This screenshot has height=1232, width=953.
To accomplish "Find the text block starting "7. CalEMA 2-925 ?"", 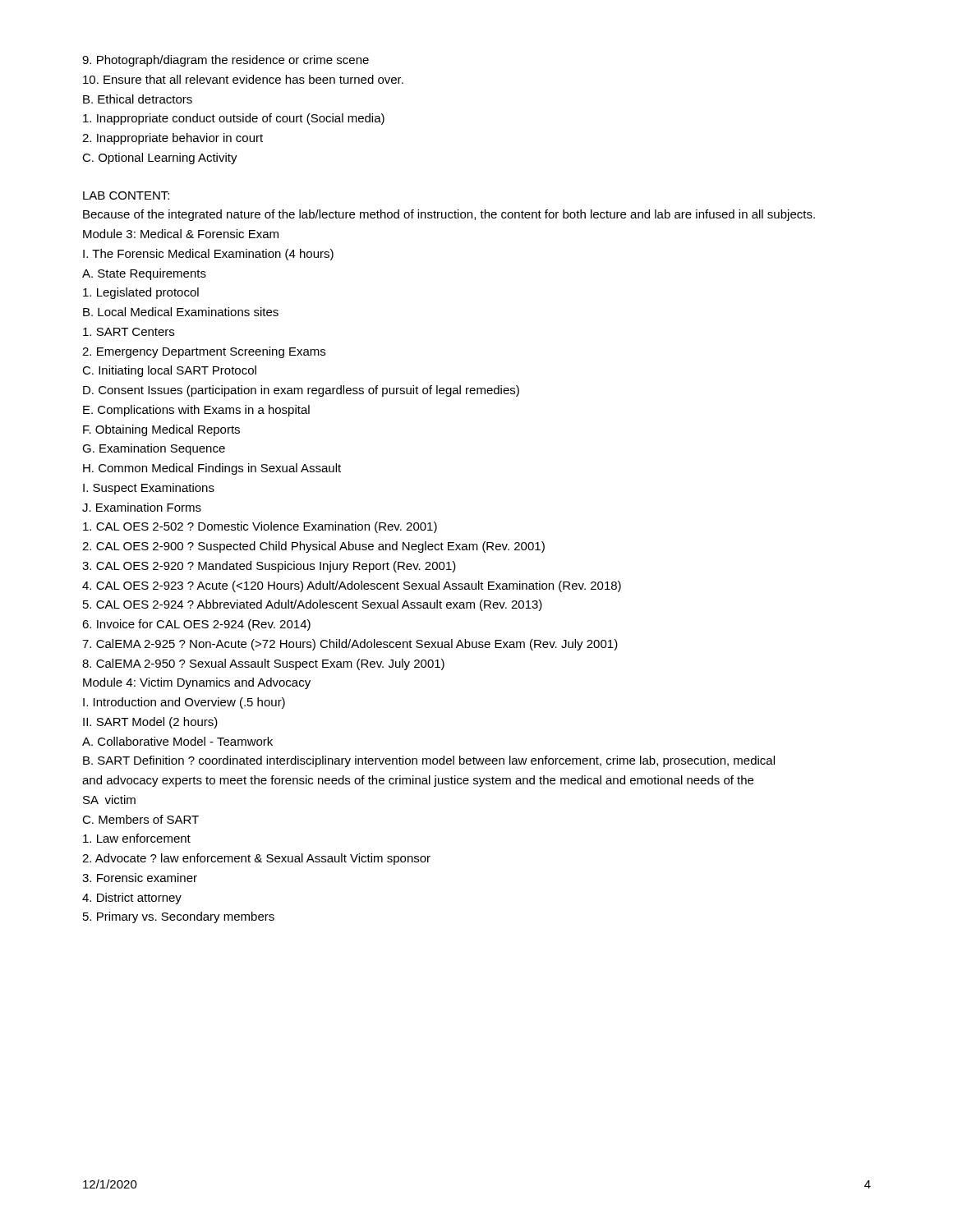I will pos(350,643).
